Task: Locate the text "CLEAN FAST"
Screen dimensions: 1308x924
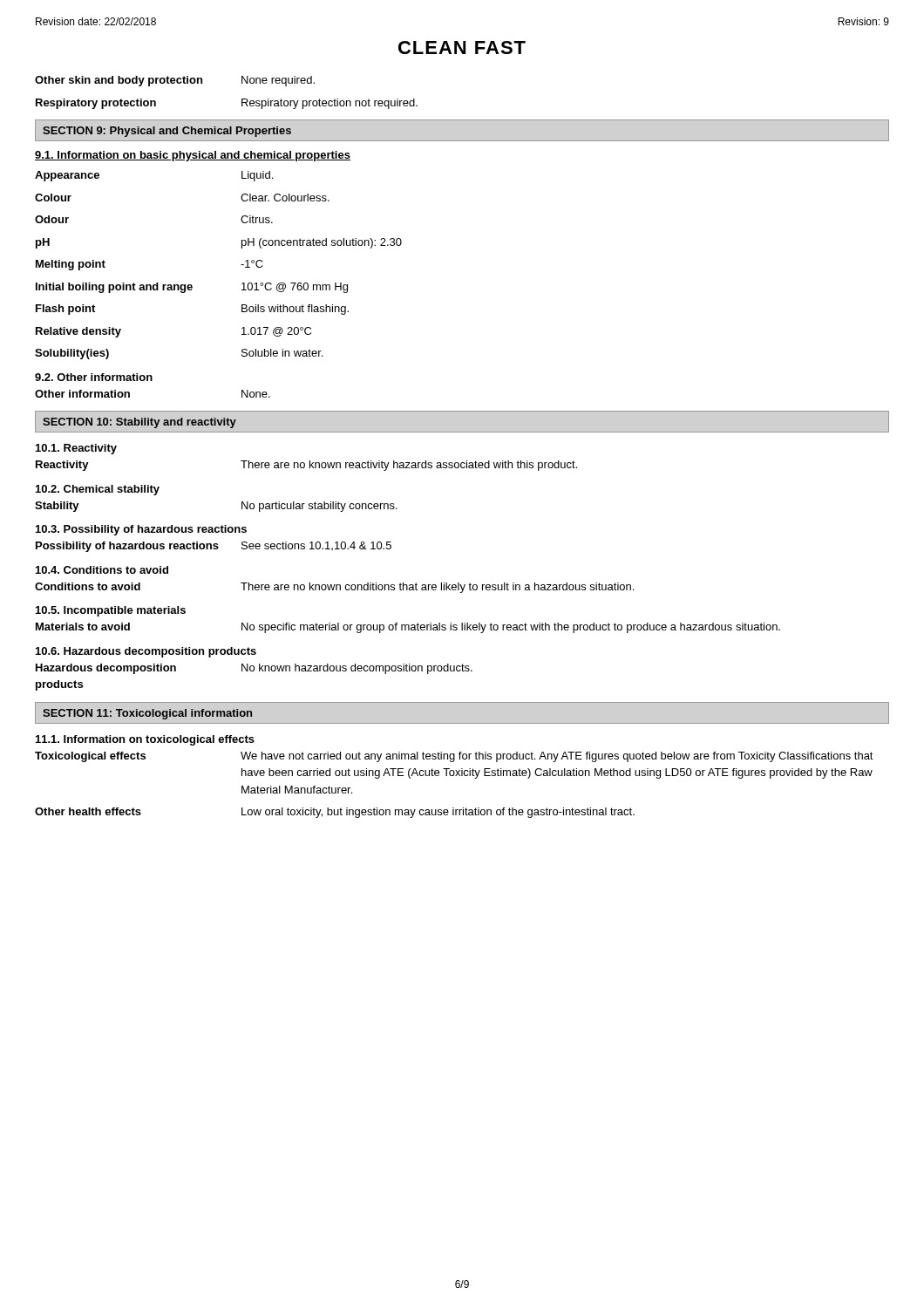Action: click(462, 48)
